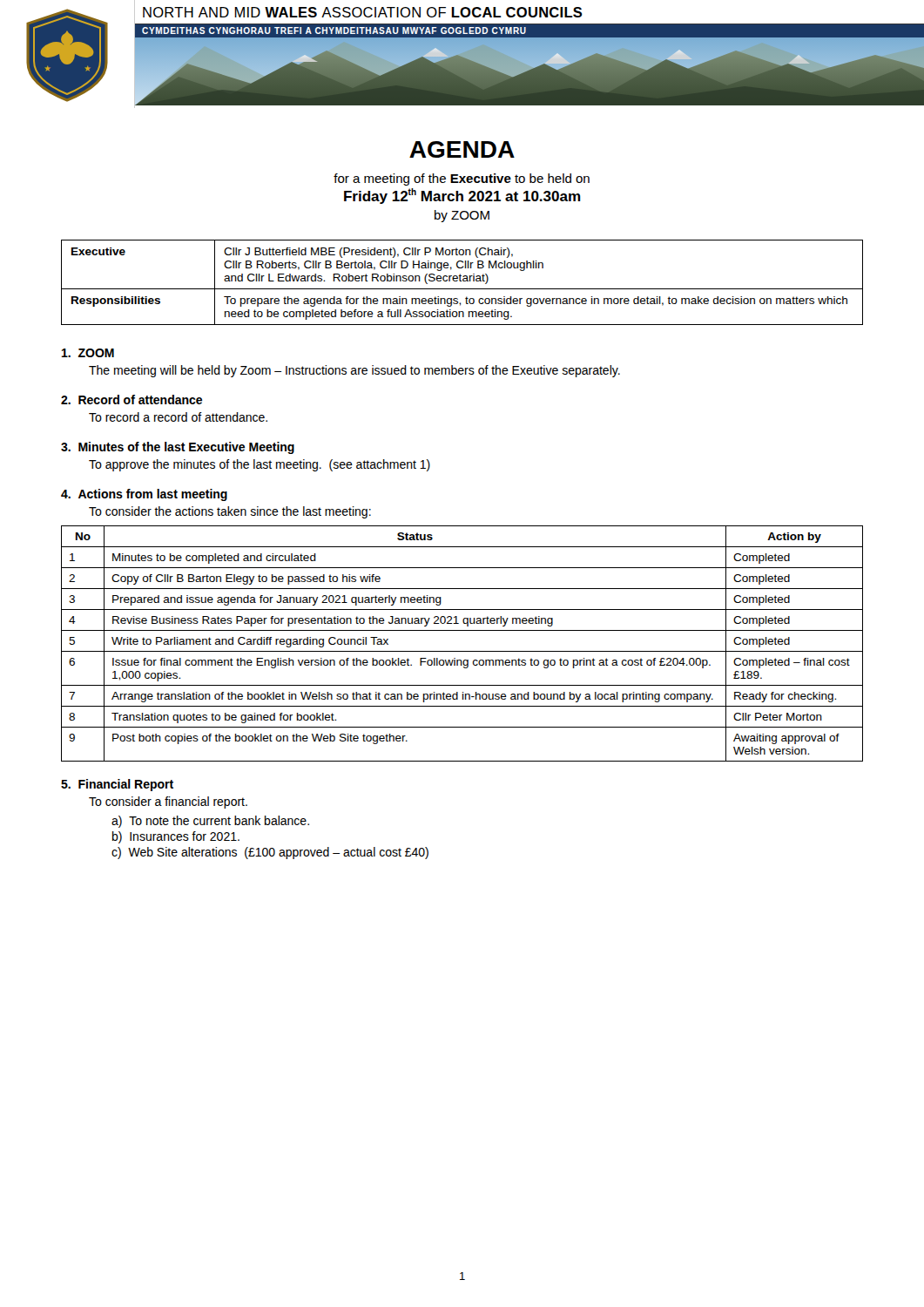924x1307 pixels.
Task: Locate the table with the text "Translation quotes to be gained"
Action: [x=462, y=643]
